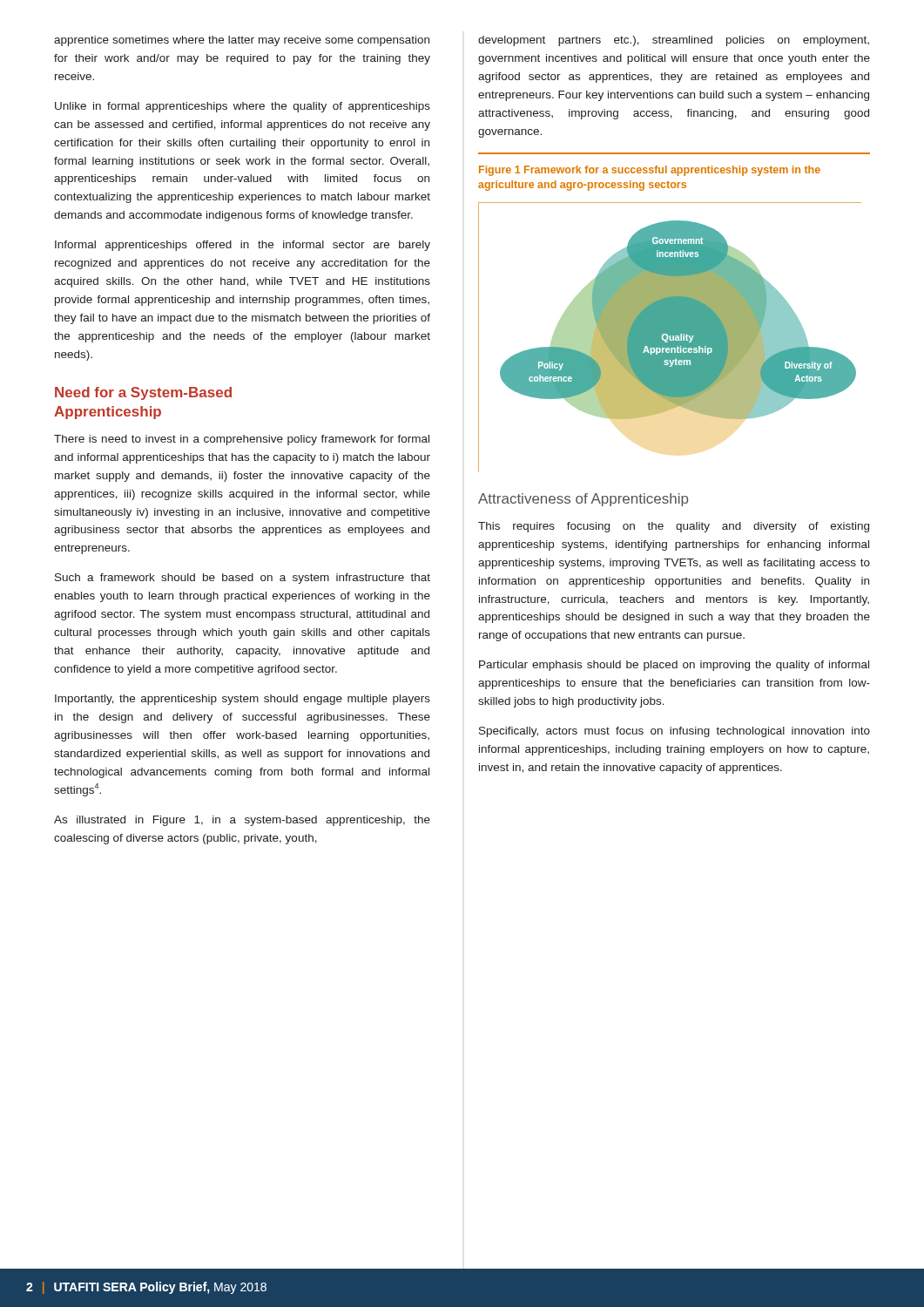Click on the passage starting "apprentice sometimes where"

(x=242, y=58)
